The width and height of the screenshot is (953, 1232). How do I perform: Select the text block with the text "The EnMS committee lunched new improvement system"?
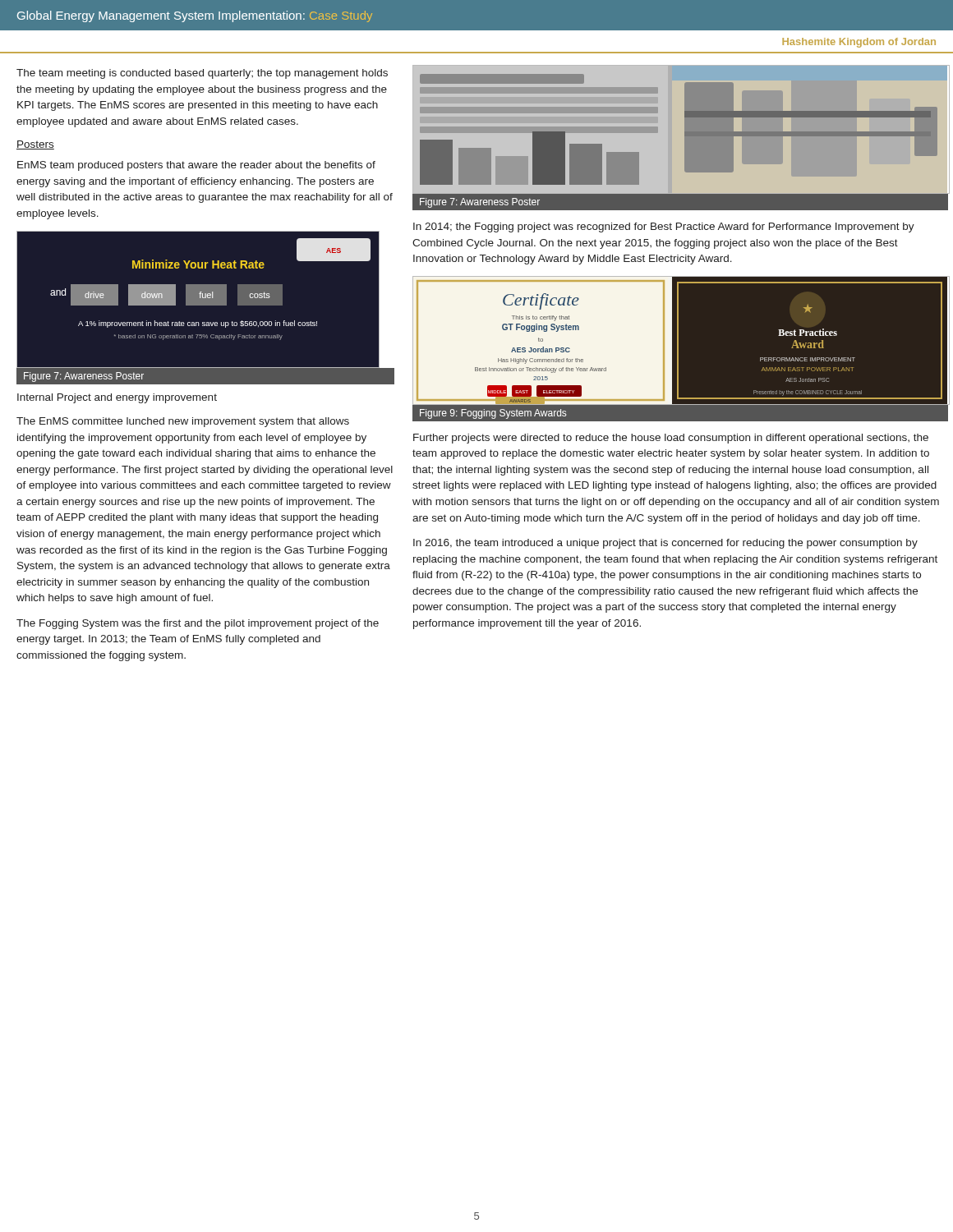pyautogui.click(x=205, y=510)
